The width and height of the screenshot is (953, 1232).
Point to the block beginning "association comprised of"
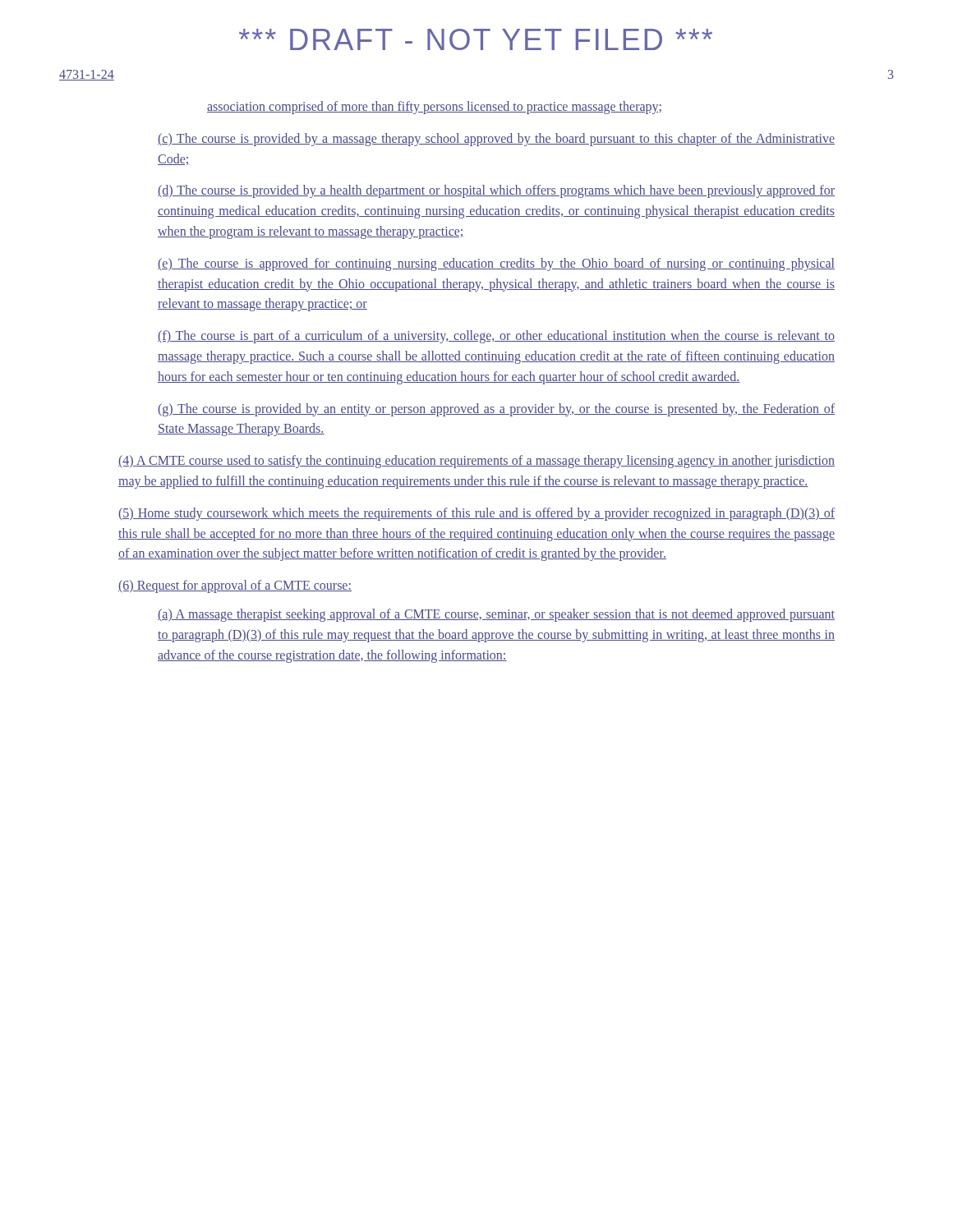pyautogui.click(x=435, y=106)
